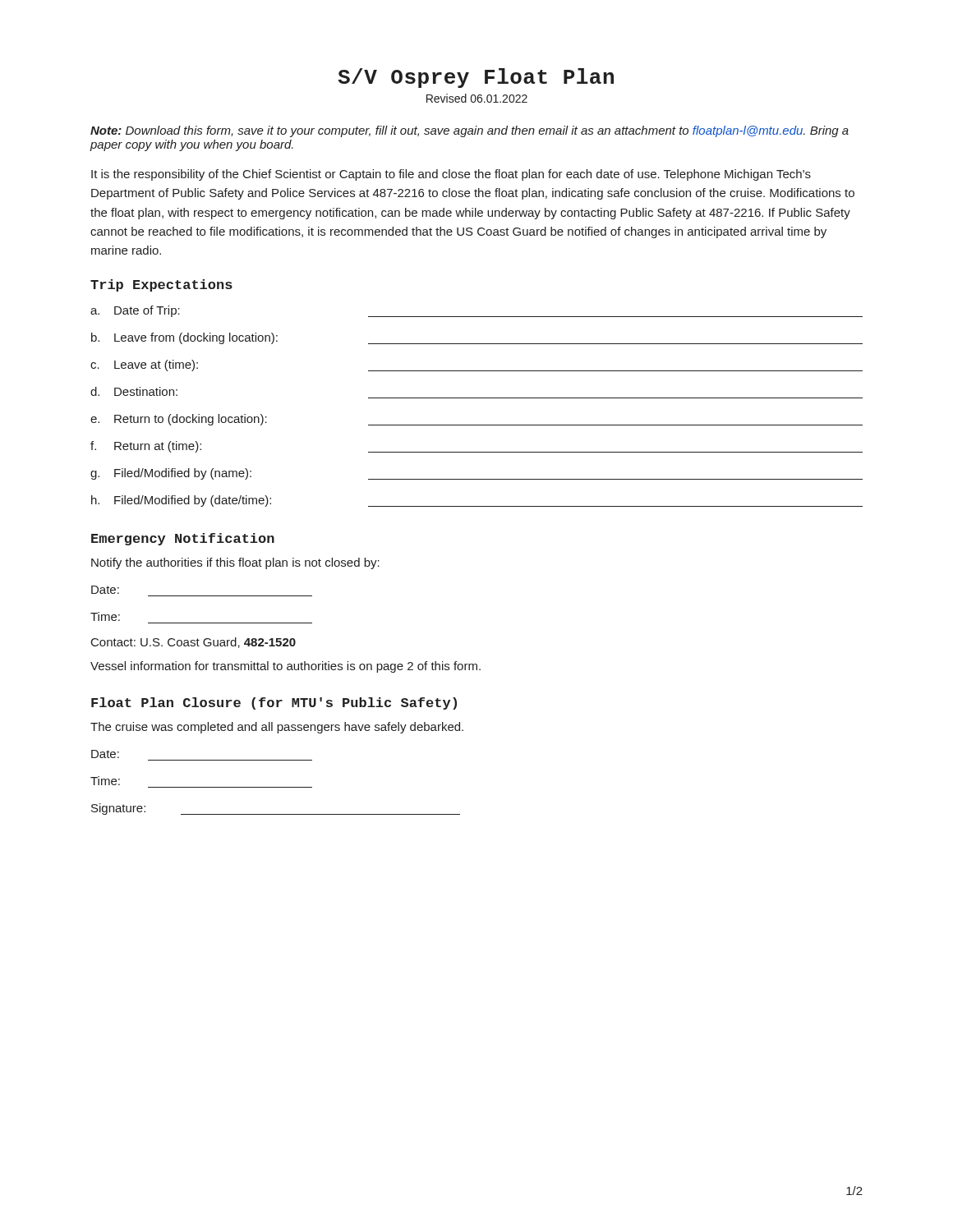Screen dimensions: 1232x953
Task: Locate the list item that says "g. Filed/Modified by (name):"
Action: 476,472
